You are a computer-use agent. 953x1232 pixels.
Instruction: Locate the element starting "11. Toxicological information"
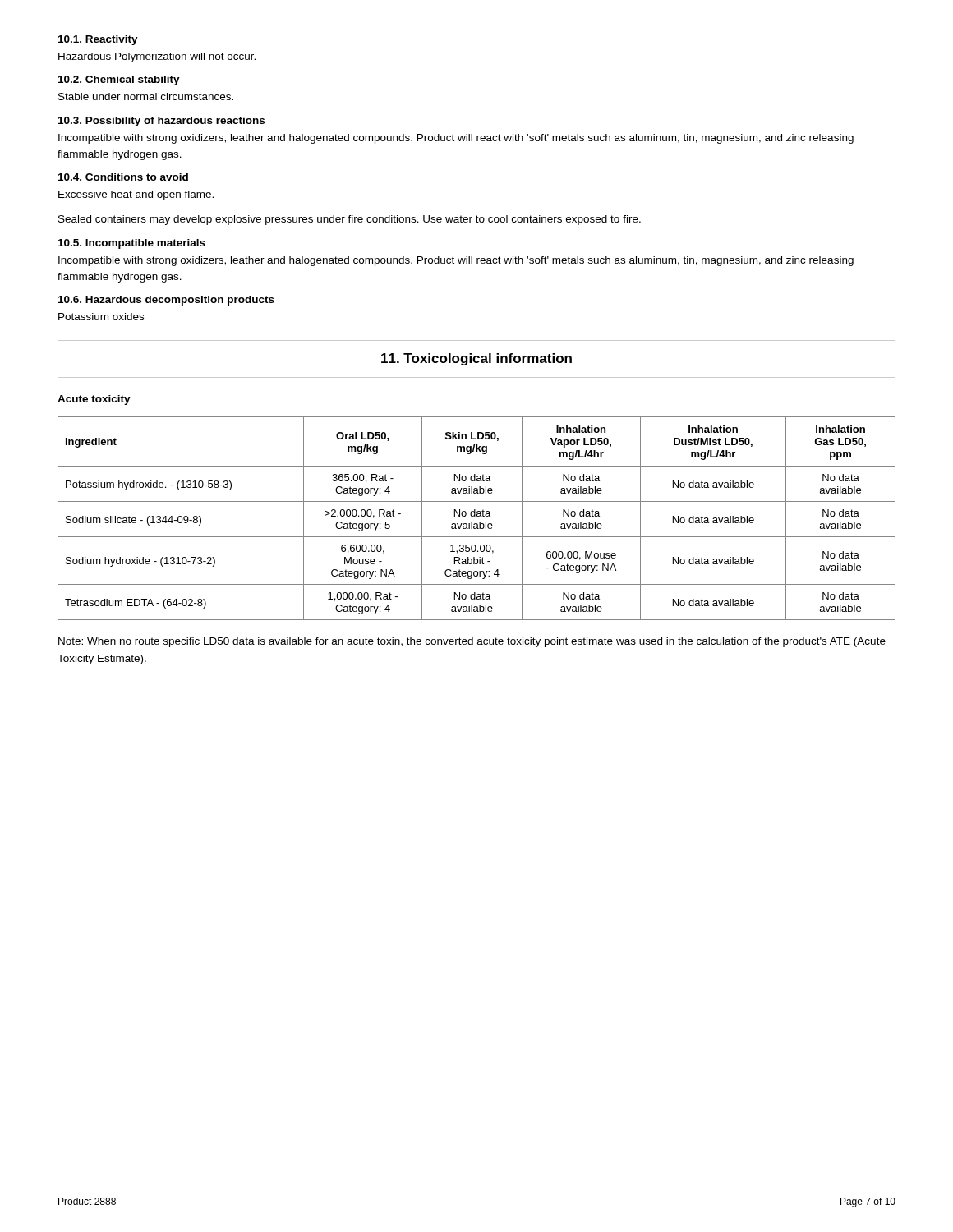[476, 359]
